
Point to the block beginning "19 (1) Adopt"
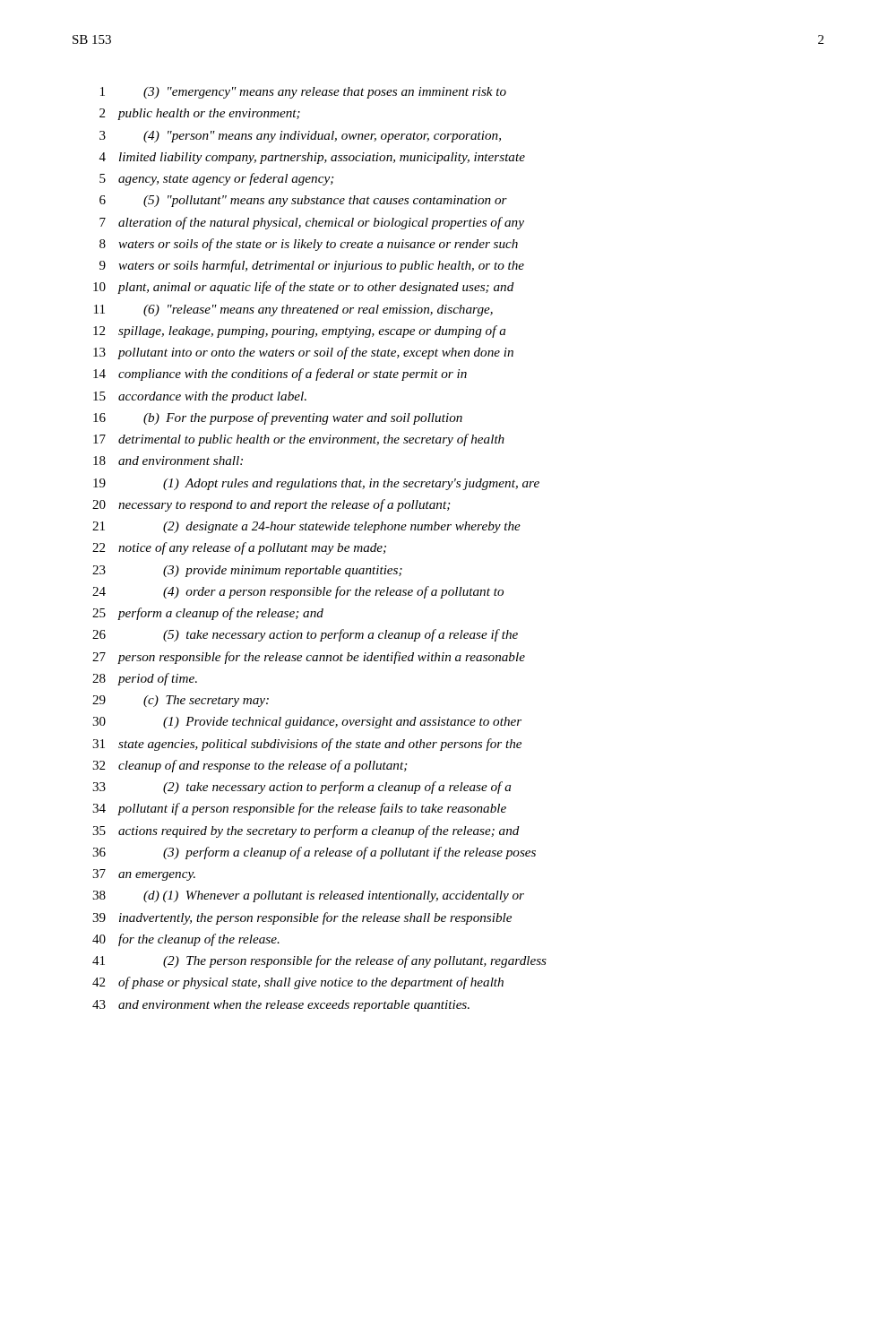pos(448,493)
